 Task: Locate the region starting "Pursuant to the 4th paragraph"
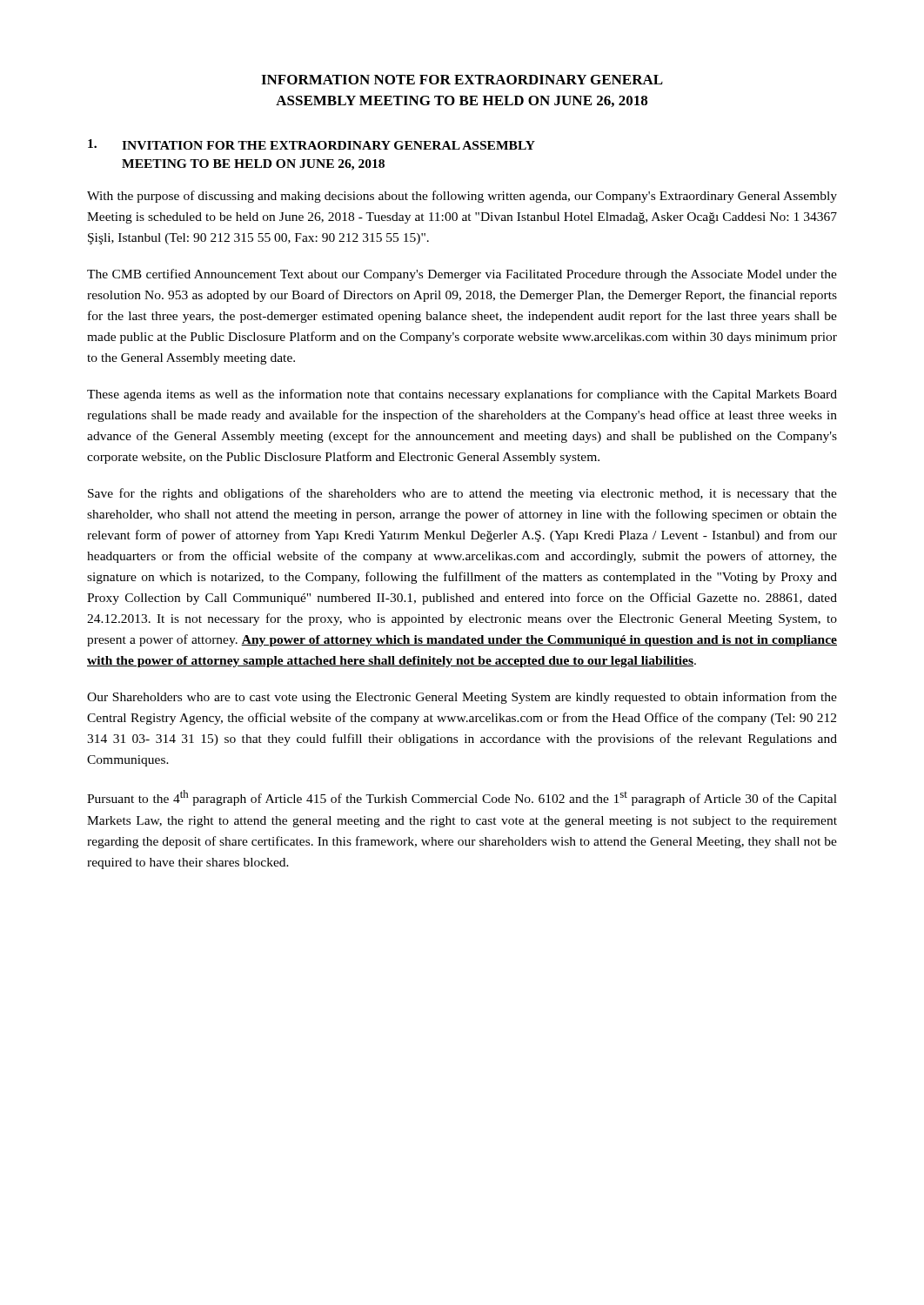point(462,828)
